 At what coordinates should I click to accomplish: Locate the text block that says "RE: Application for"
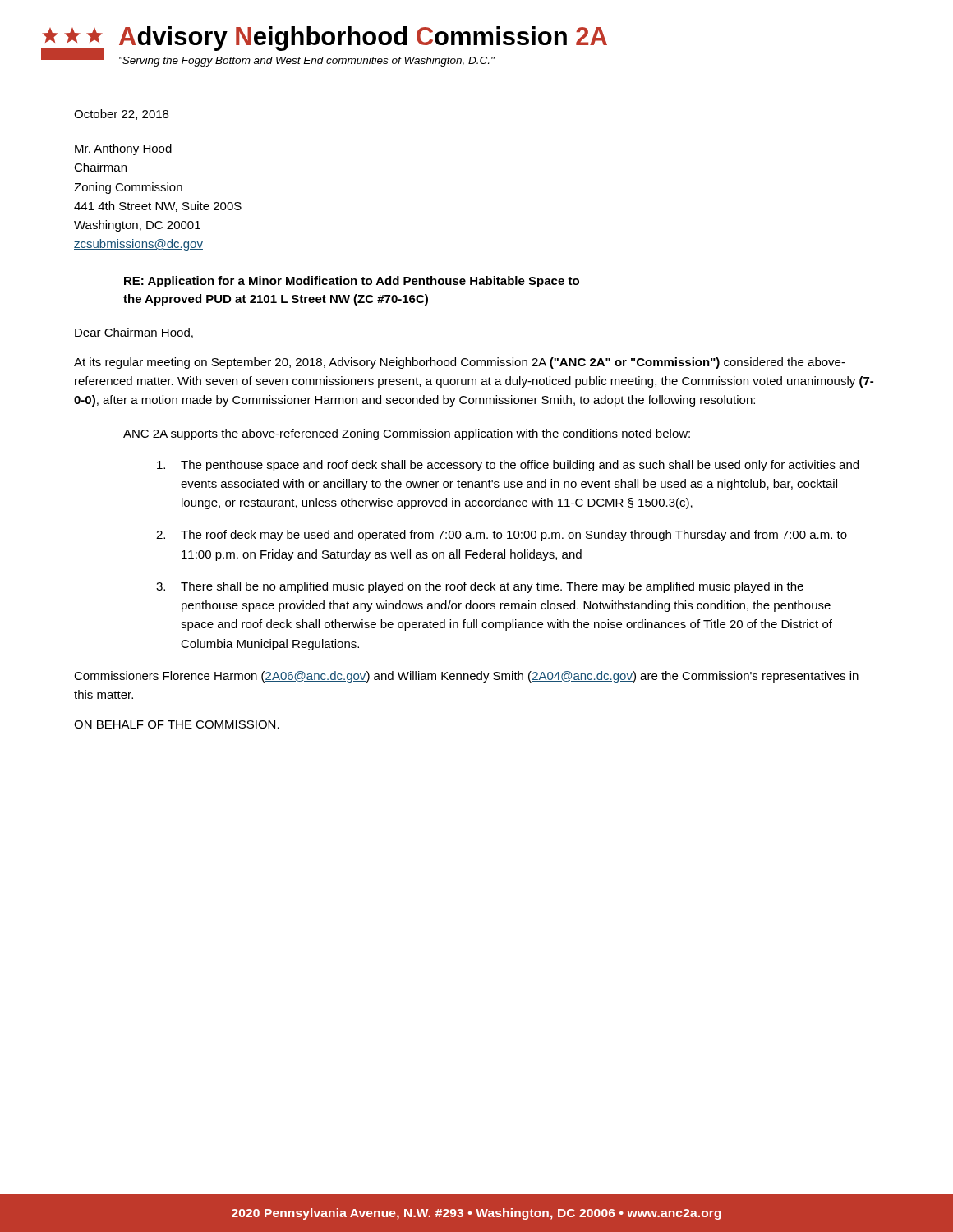tap(501, 290)
